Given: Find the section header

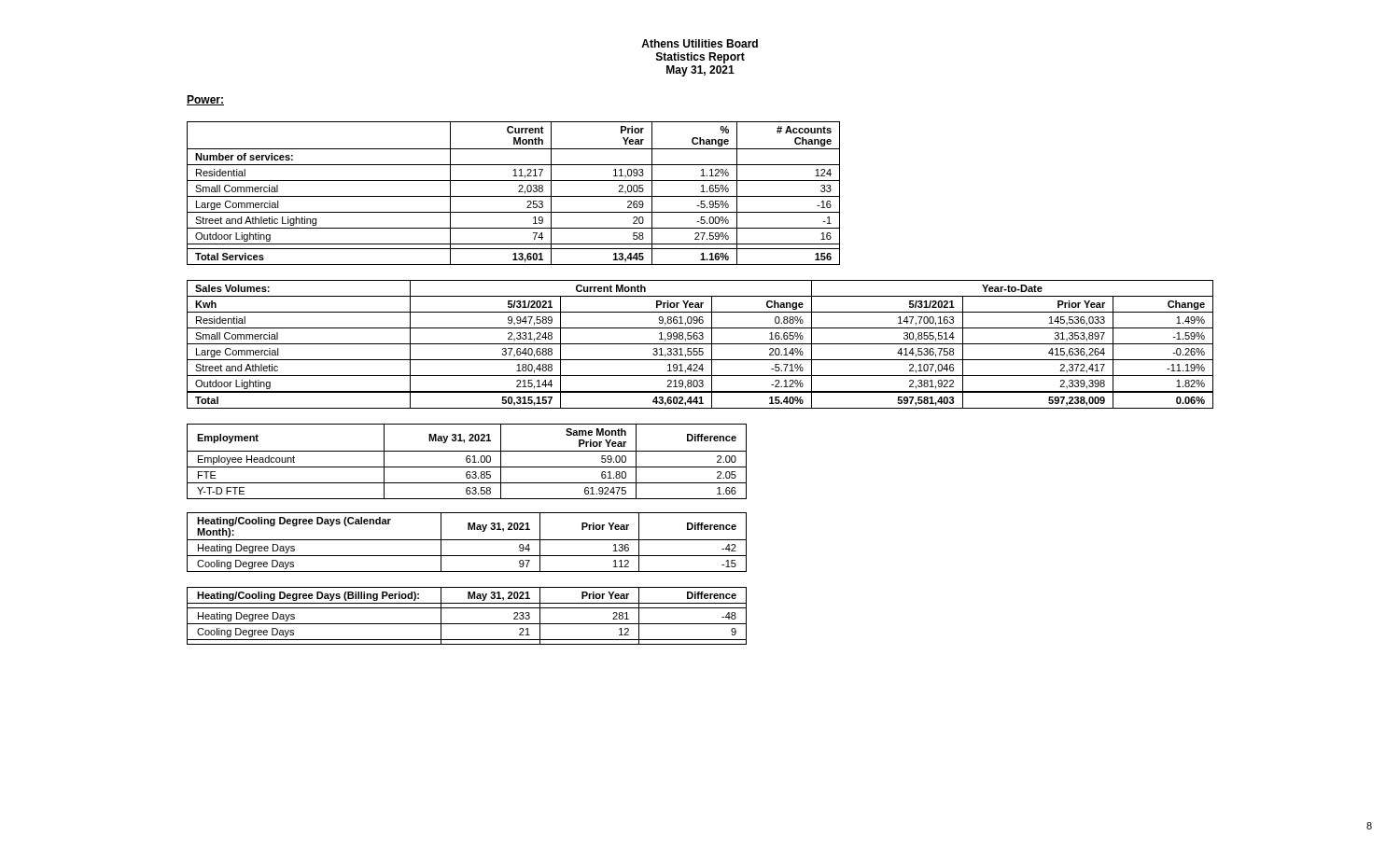Looking at the screenshot, I should pyautogui.click(x=205, y=100).
